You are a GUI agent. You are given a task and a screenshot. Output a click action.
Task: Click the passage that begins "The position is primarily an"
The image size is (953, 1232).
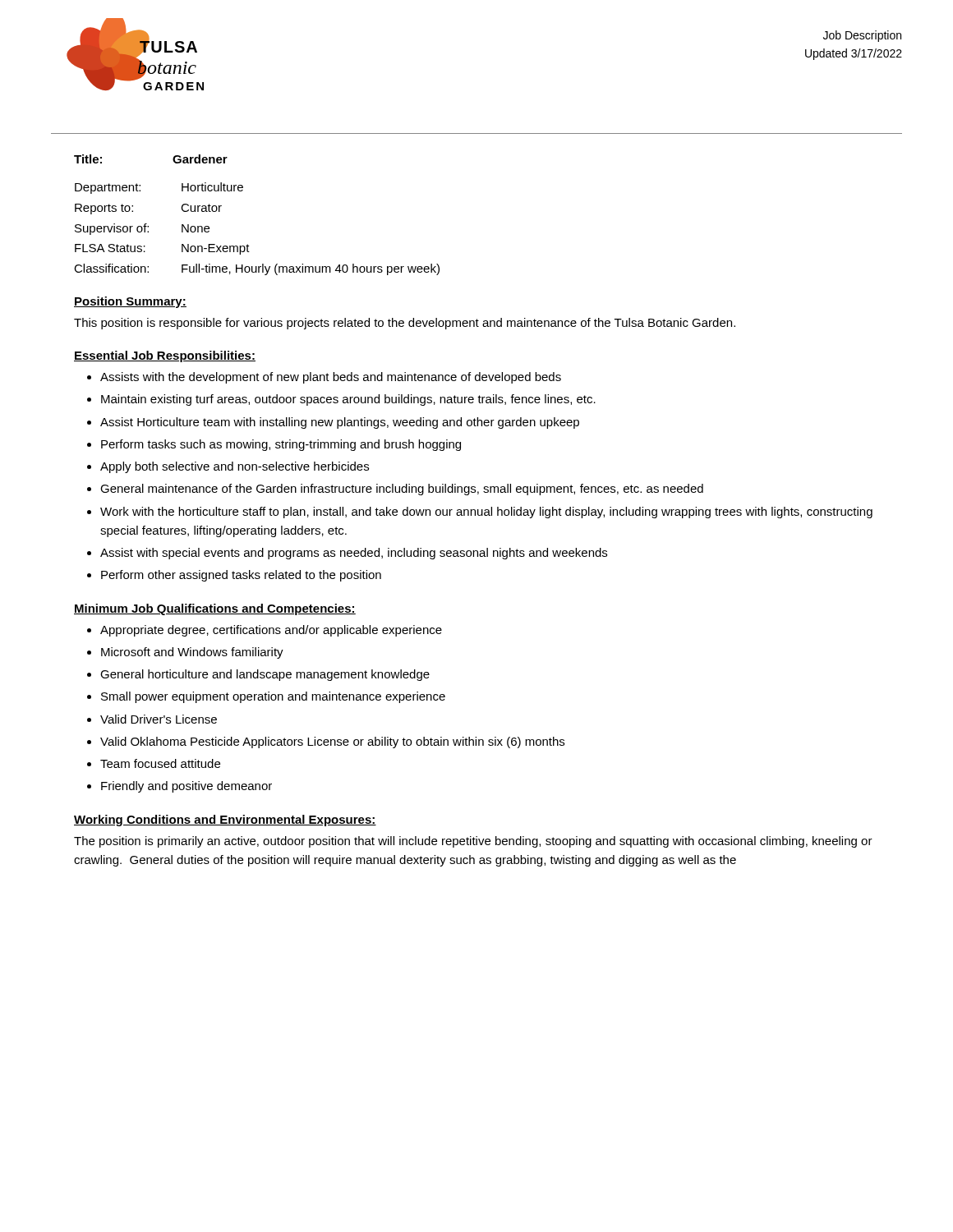coord(473,850)
